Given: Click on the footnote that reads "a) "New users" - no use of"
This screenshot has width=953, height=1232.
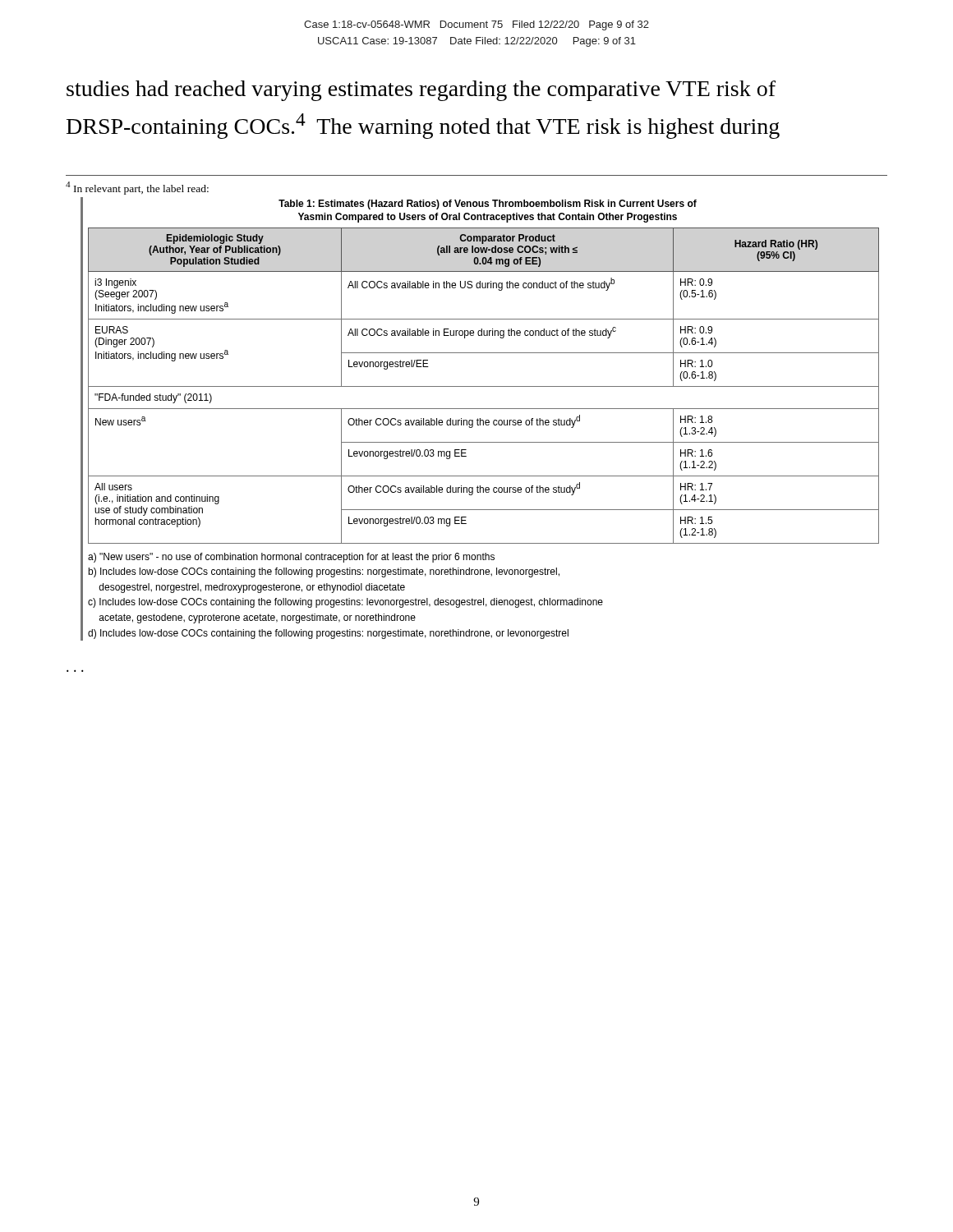Looking at the screenshot, I should (x=291, y=557).
